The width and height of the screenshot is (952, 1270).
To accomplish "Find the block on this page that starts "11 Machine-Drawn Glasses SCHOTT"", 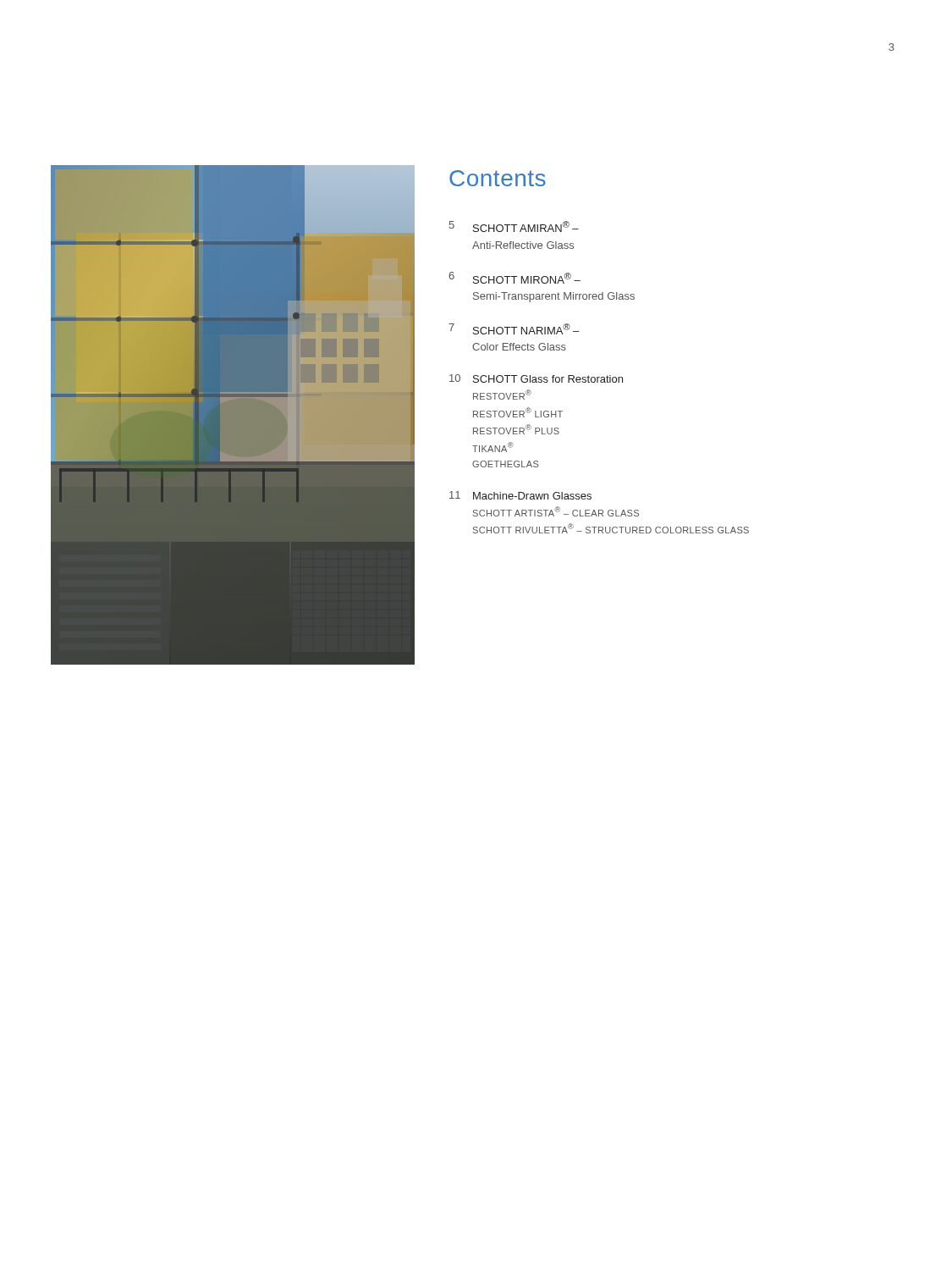I will point(599,513).
